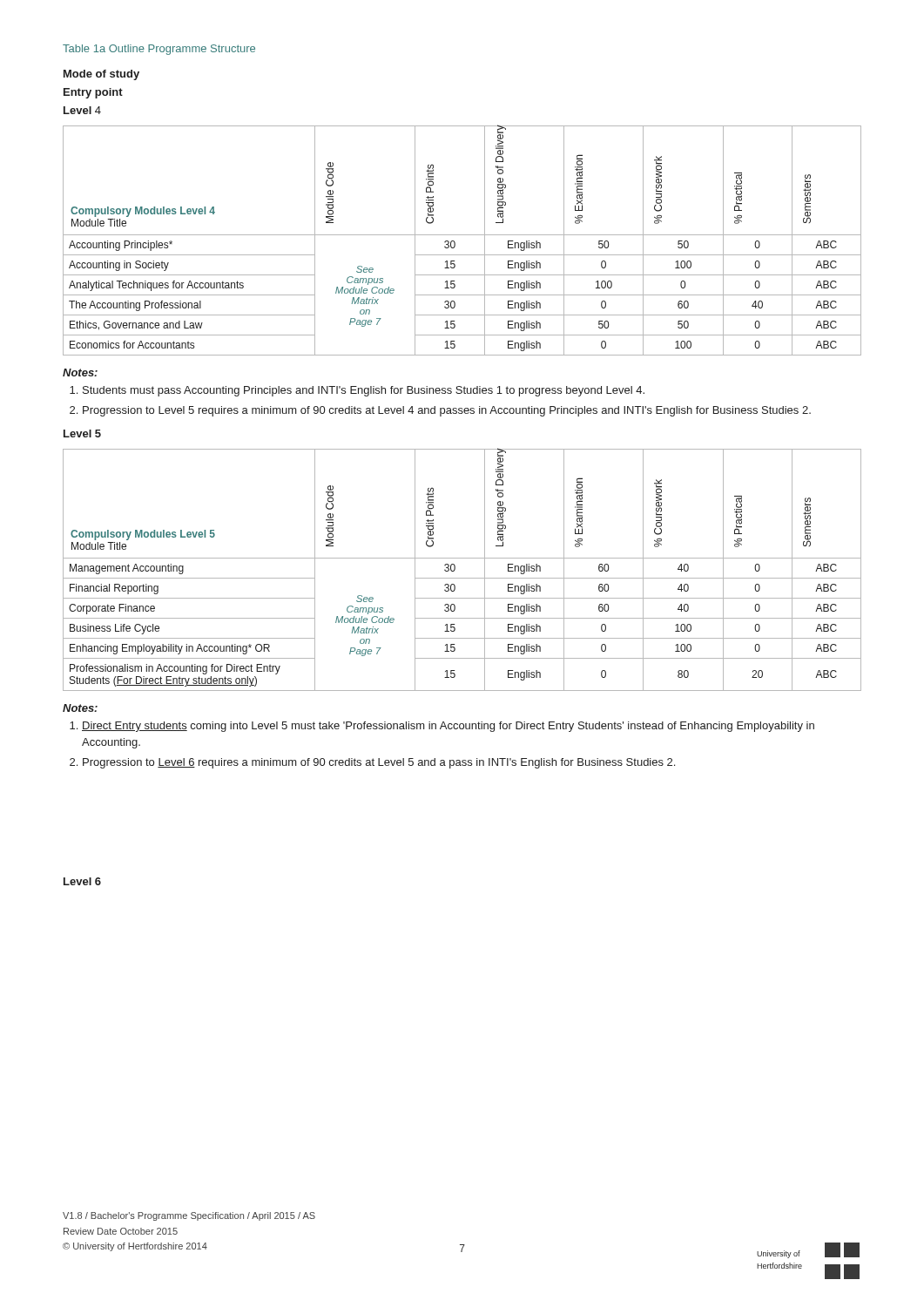Locate the logo

tap(809, 1261)
